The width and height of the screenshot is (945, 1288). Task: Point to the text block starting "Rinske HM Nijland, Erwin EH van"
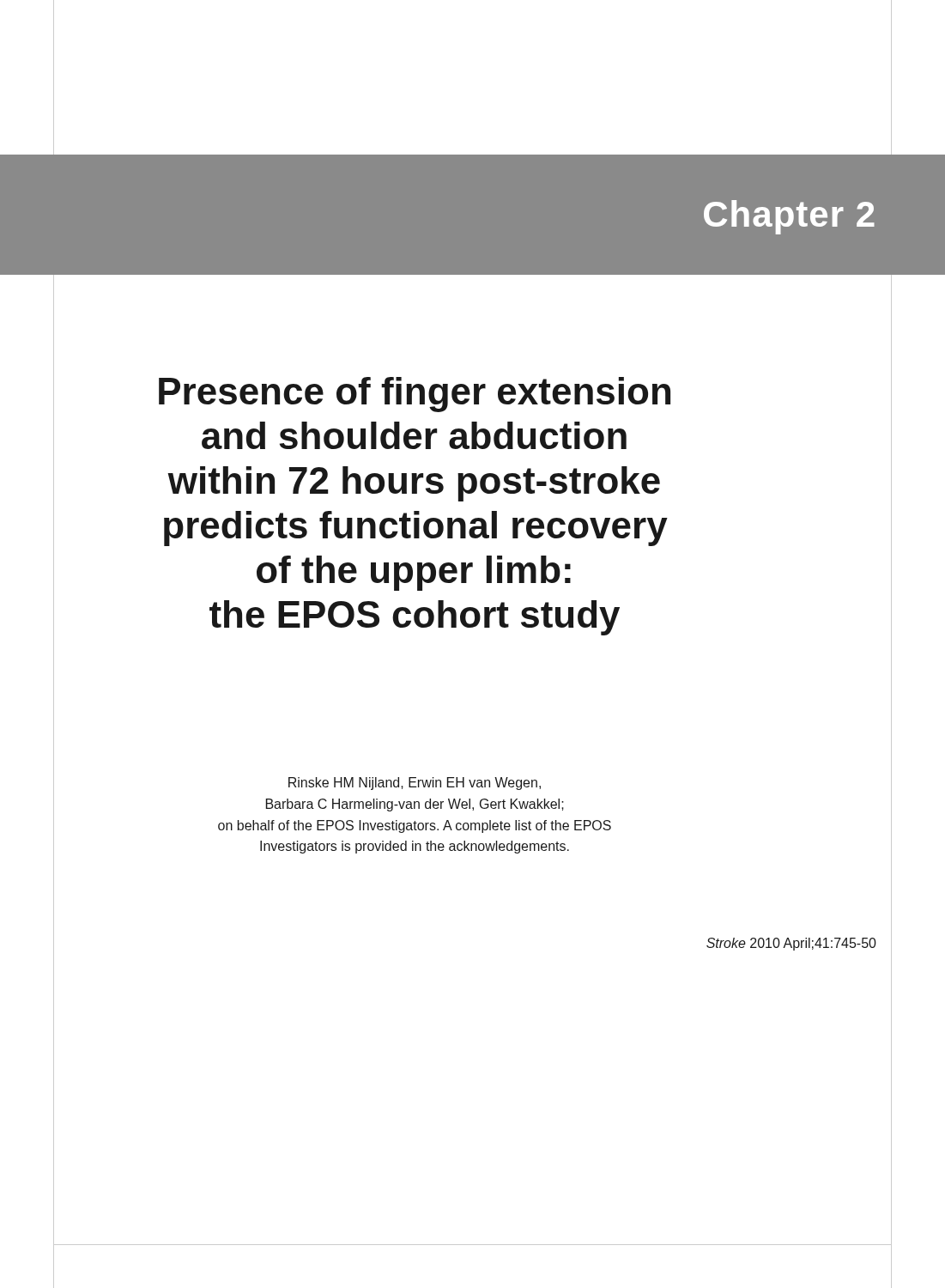pos(415,815)
